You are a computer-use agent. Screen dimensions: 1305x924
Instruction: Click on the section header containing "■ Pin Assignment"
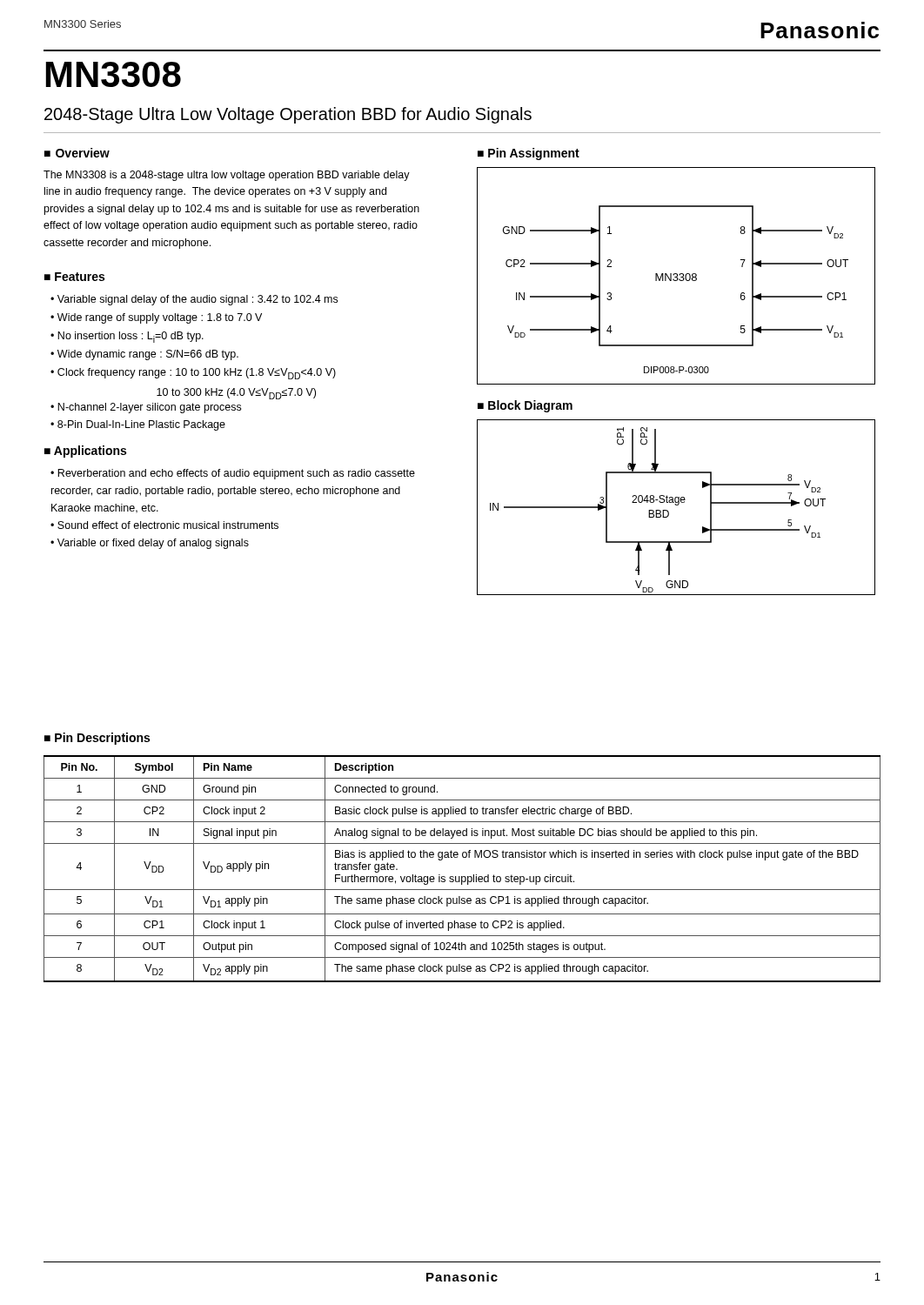[528, 153]
